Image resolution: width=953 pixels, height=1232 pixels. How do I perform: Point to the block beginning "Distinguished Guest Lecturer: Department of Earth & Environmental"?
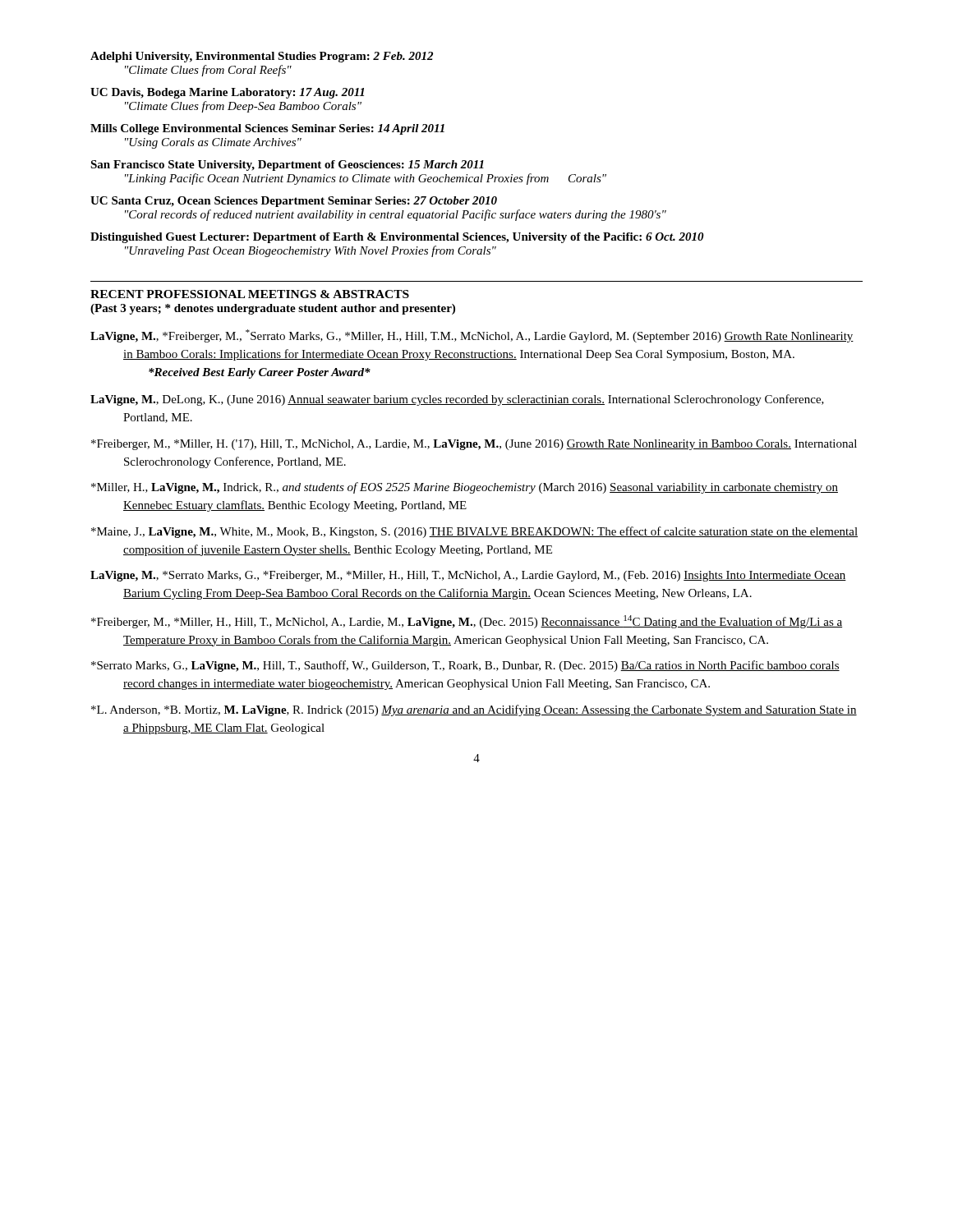coord(476,244)
